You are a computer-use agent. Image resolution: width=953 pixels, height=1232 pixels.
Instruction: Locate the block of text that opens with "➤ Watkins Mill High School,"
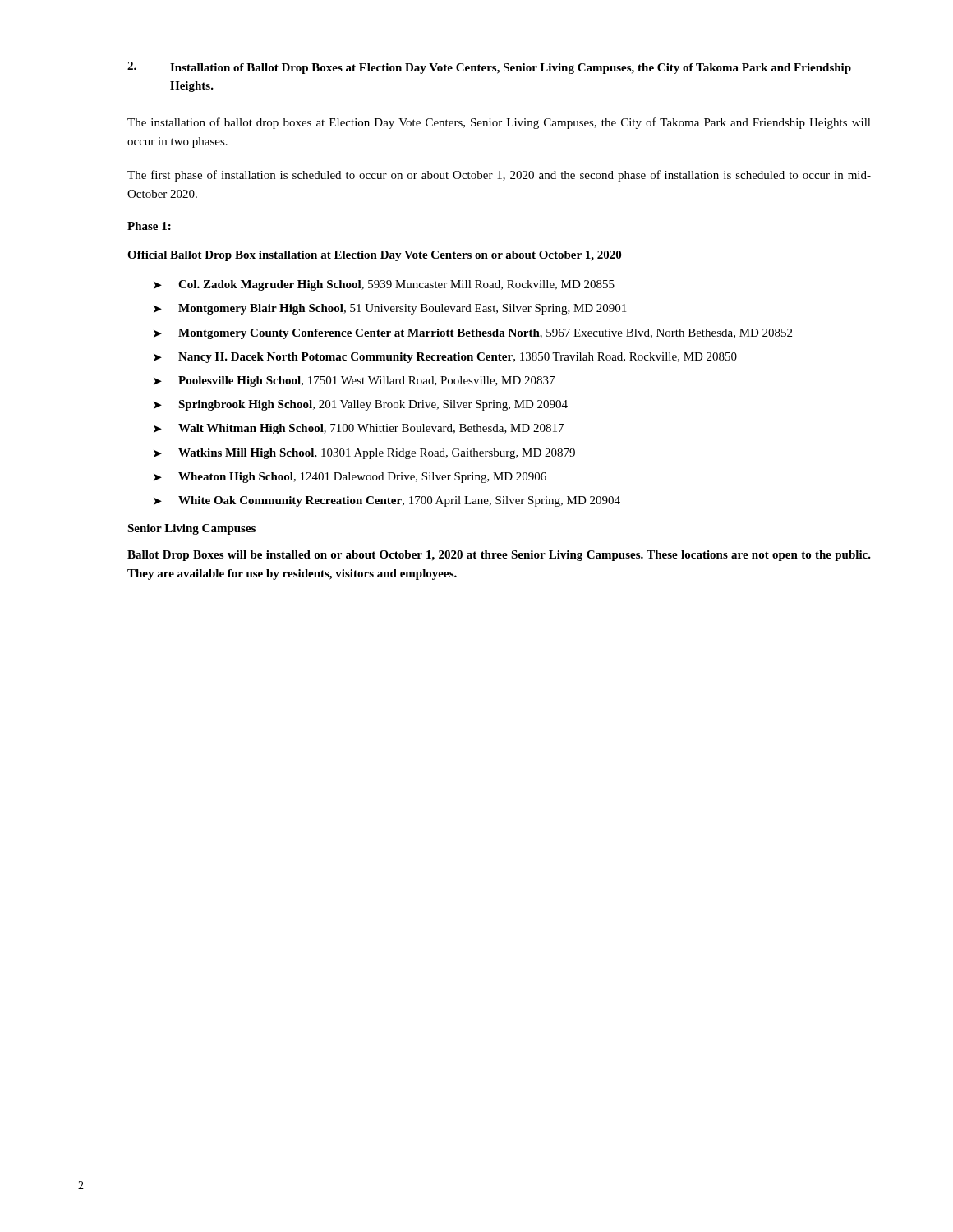[x=511, y=453]
